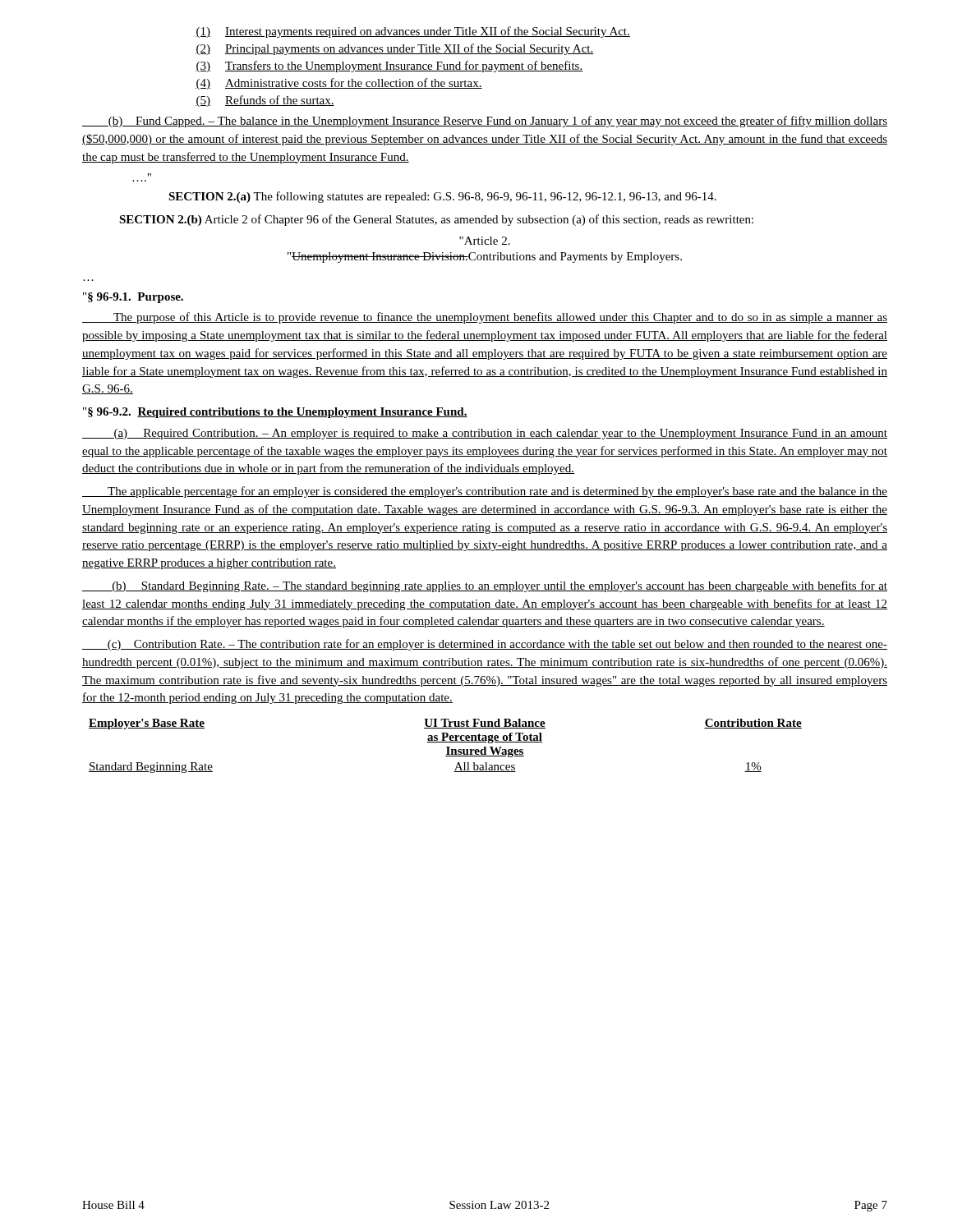Find the block starting "(2) Principal payments on advances under Title XII"
The image size is (953, 1232).
coord(534,49)
